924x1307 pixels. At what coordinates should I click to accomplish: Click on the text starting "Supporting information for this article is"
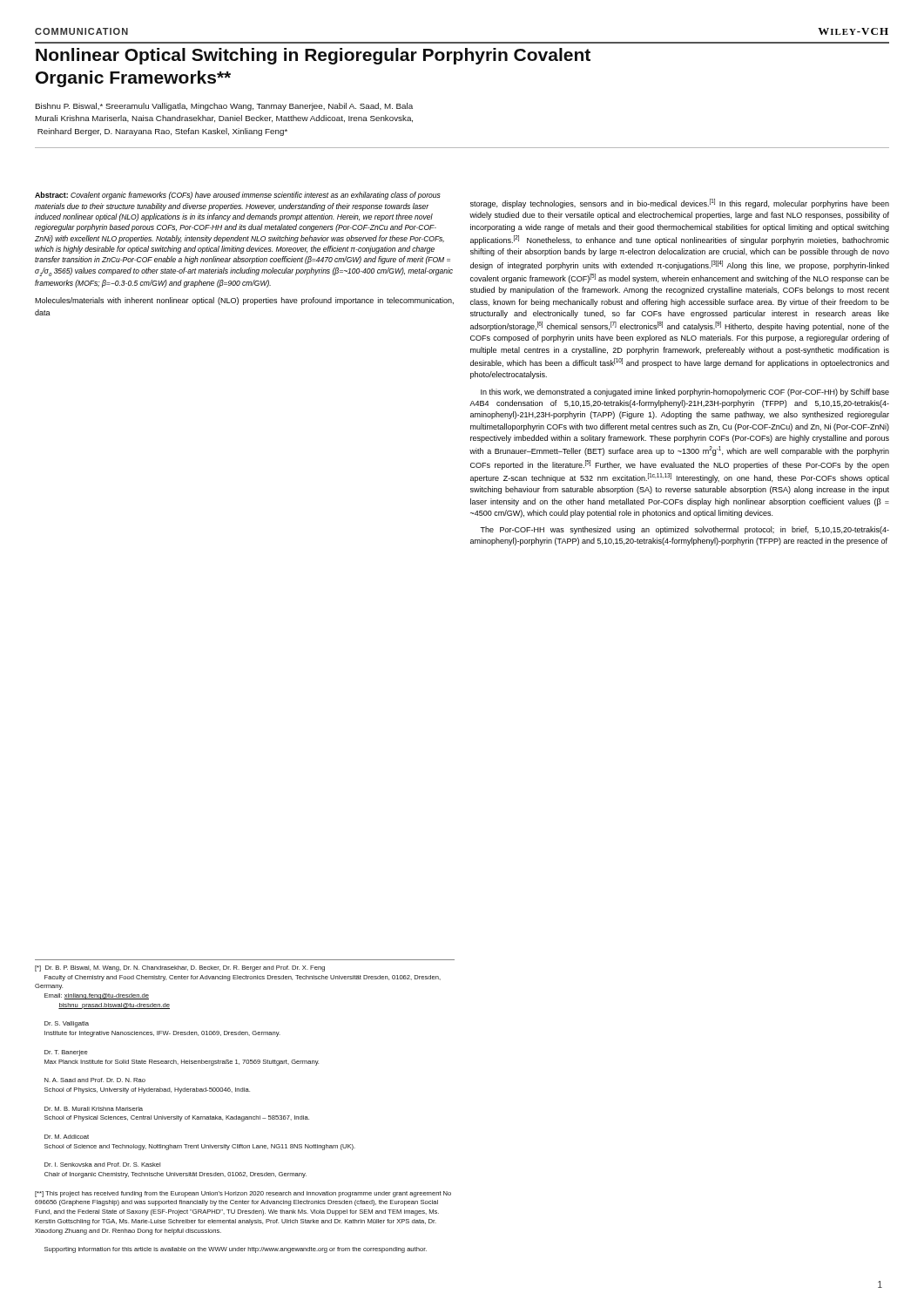231,1249
